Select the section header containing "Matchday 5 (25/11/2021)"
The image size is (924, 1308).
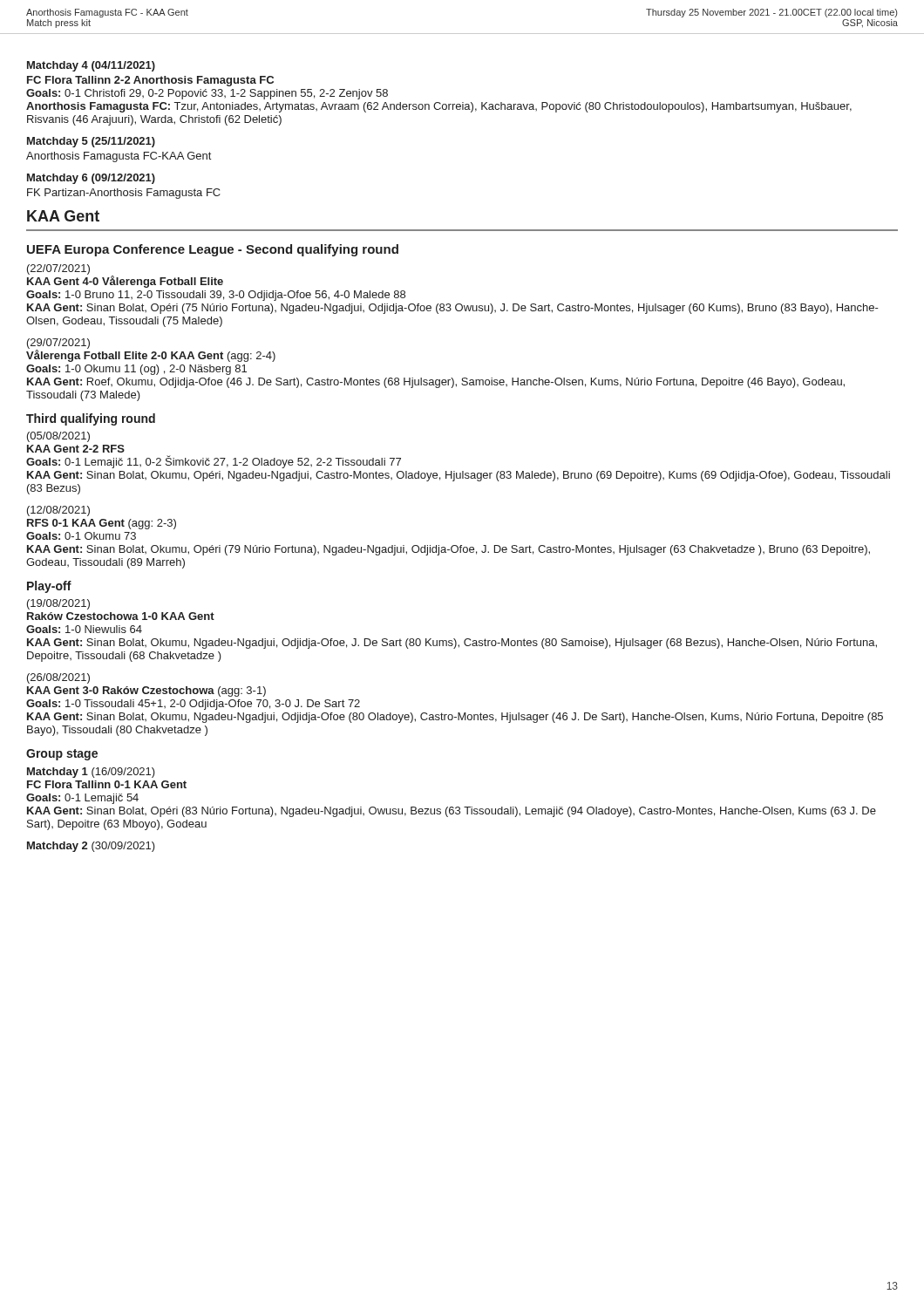pos(91,141)
